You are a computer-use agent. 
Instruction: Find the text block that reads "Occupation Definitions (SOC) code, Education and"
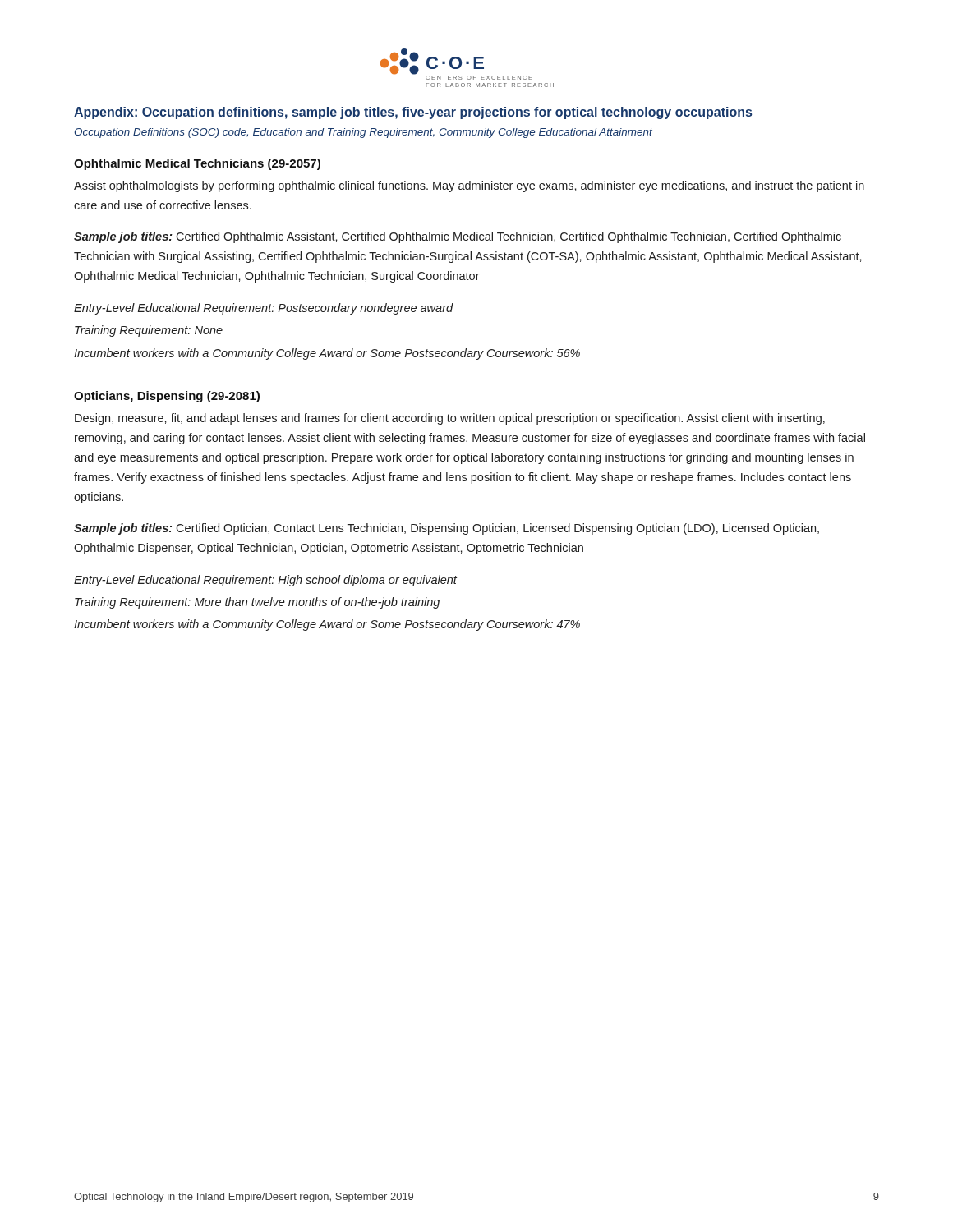click(363, 131)
